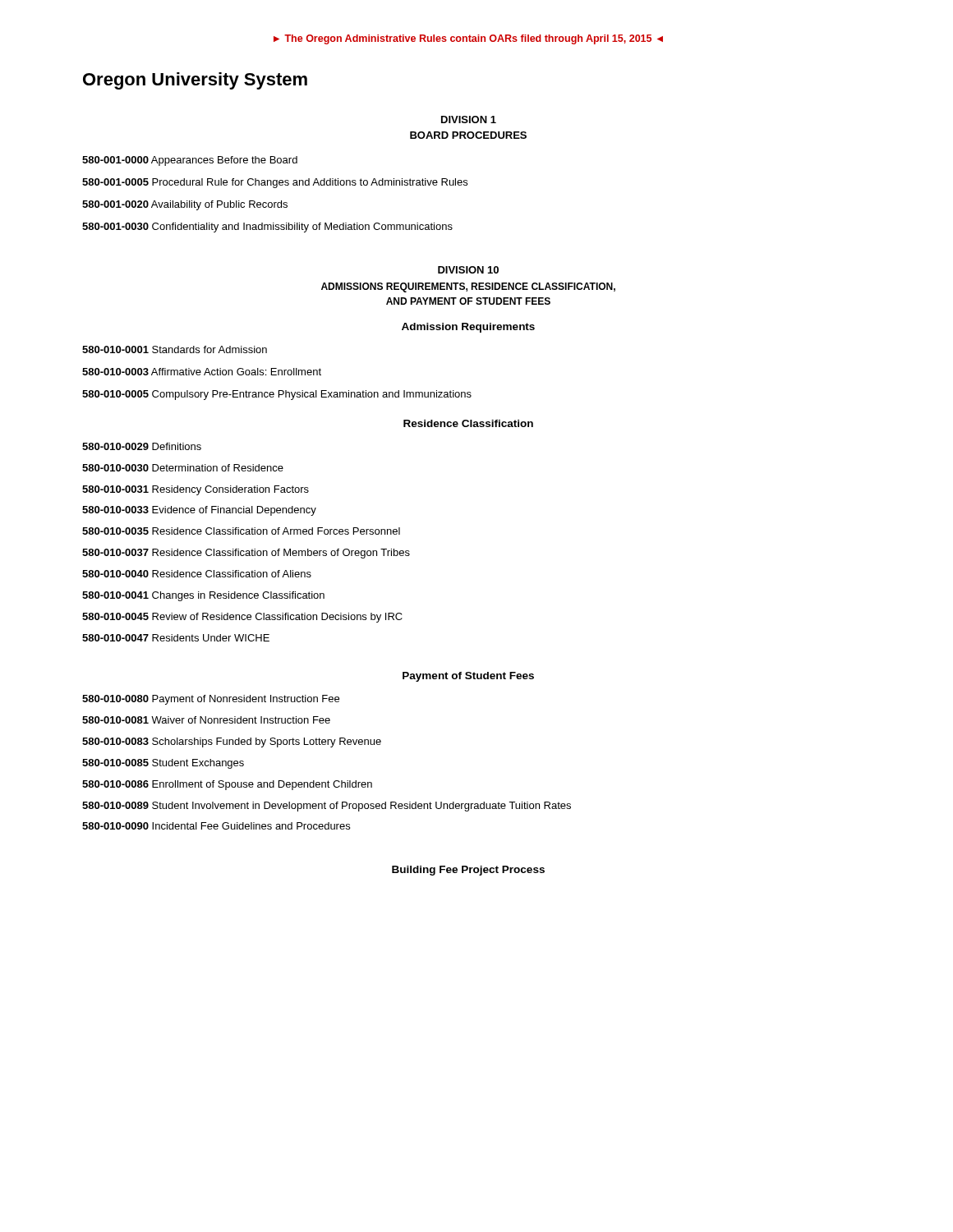
Task: Click on the block starting "580-010-0005 Compulsory Pre-Entrance Physical Examination and Immunizations"
Action: [x=277, y=394]
